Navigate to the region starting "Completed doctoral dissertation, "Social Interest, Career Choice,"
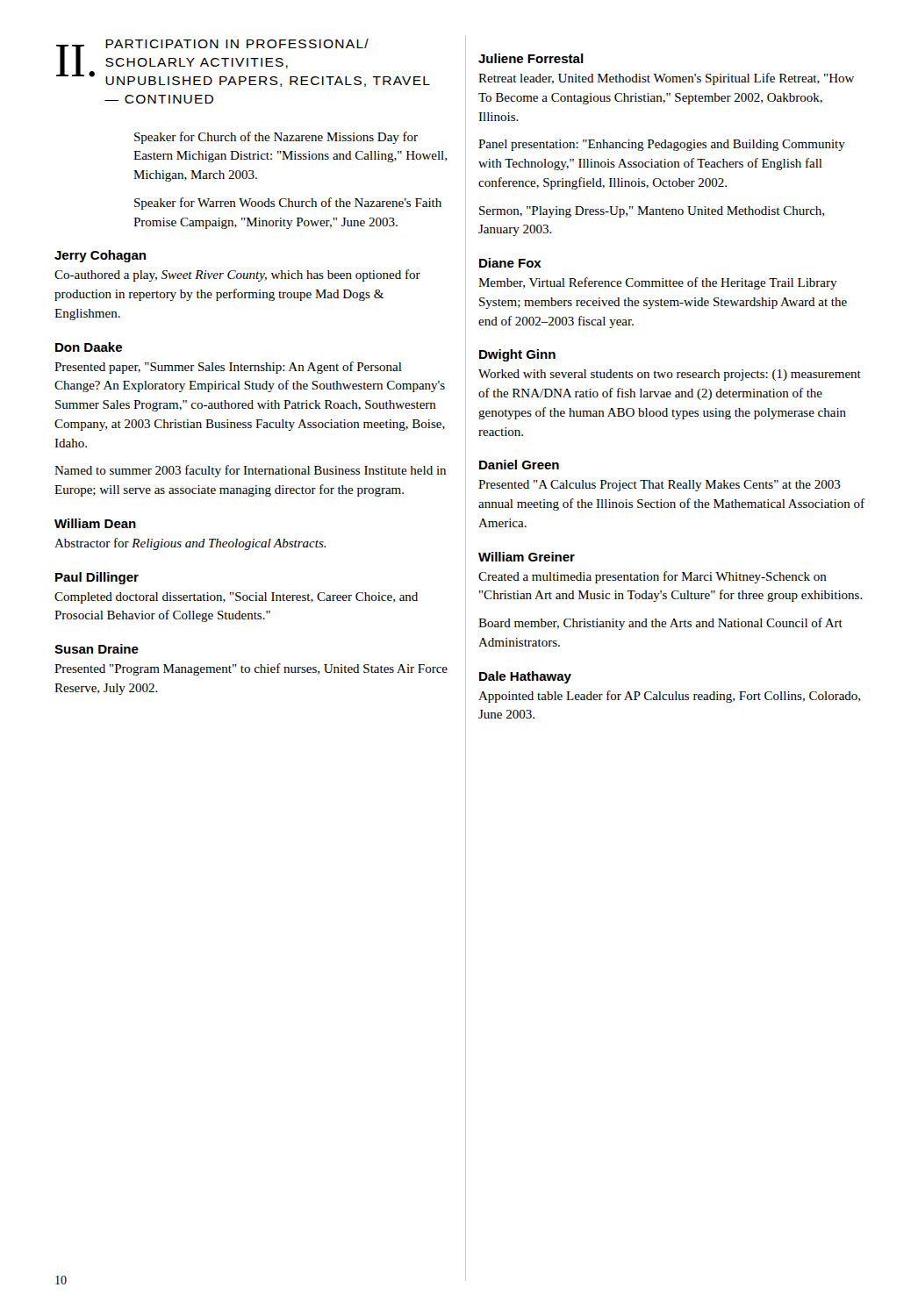 (x=236, y=606)
